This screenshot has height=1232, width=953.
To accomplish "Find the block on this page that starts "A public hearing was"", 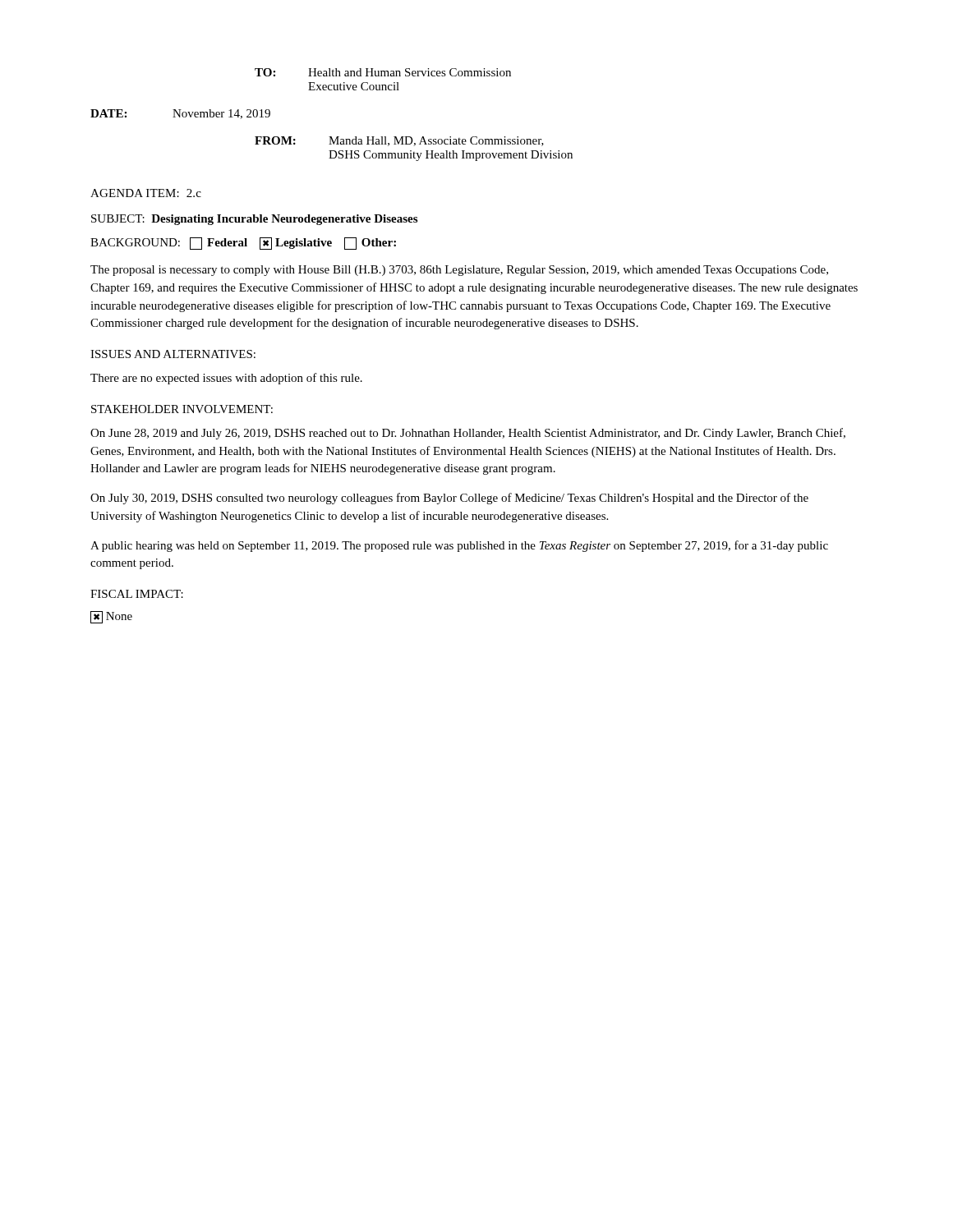I will pos(459,554).
